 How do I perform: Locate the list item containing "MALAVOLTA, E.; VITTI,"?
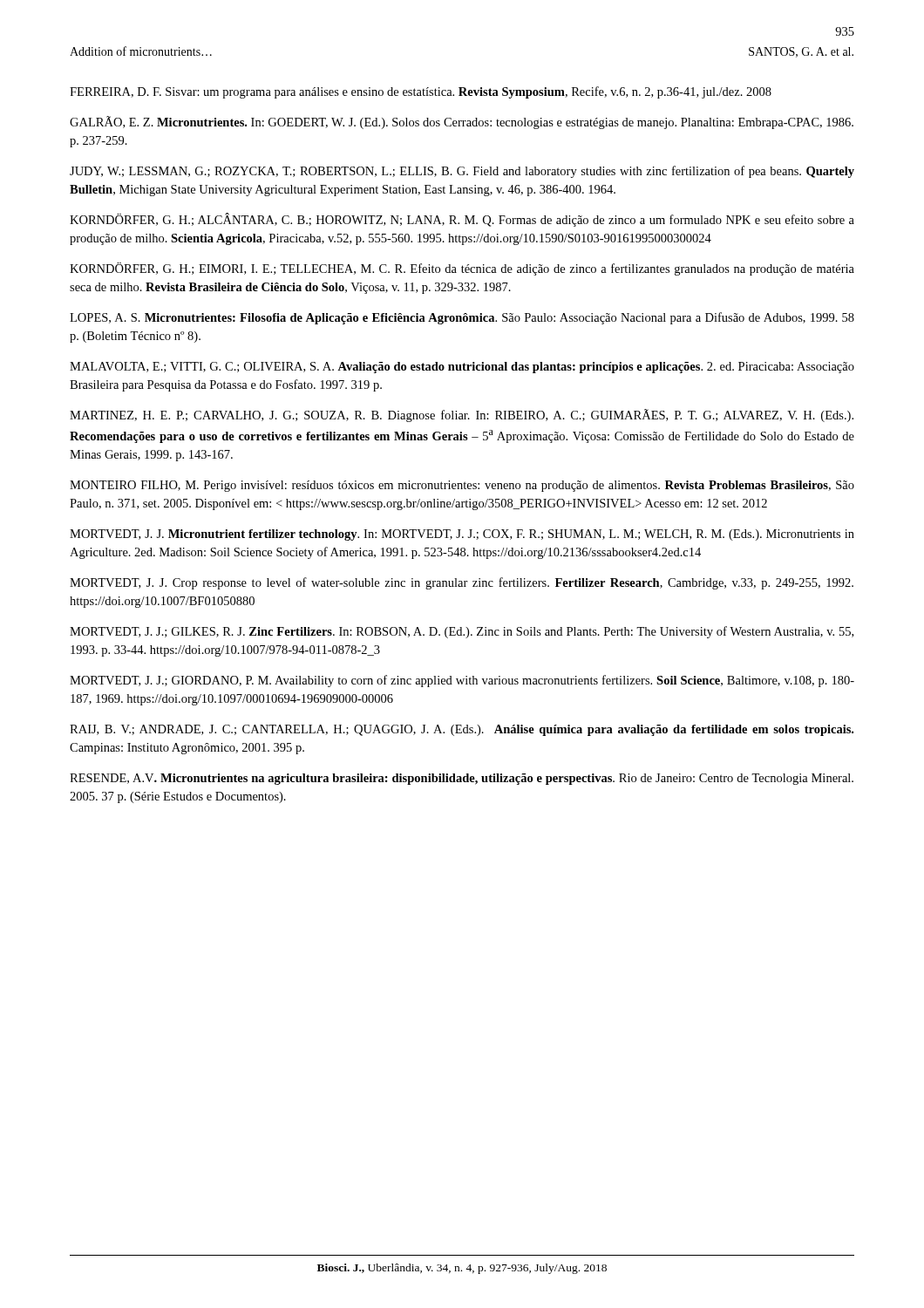pyautogui.click(x=462, y=376)
